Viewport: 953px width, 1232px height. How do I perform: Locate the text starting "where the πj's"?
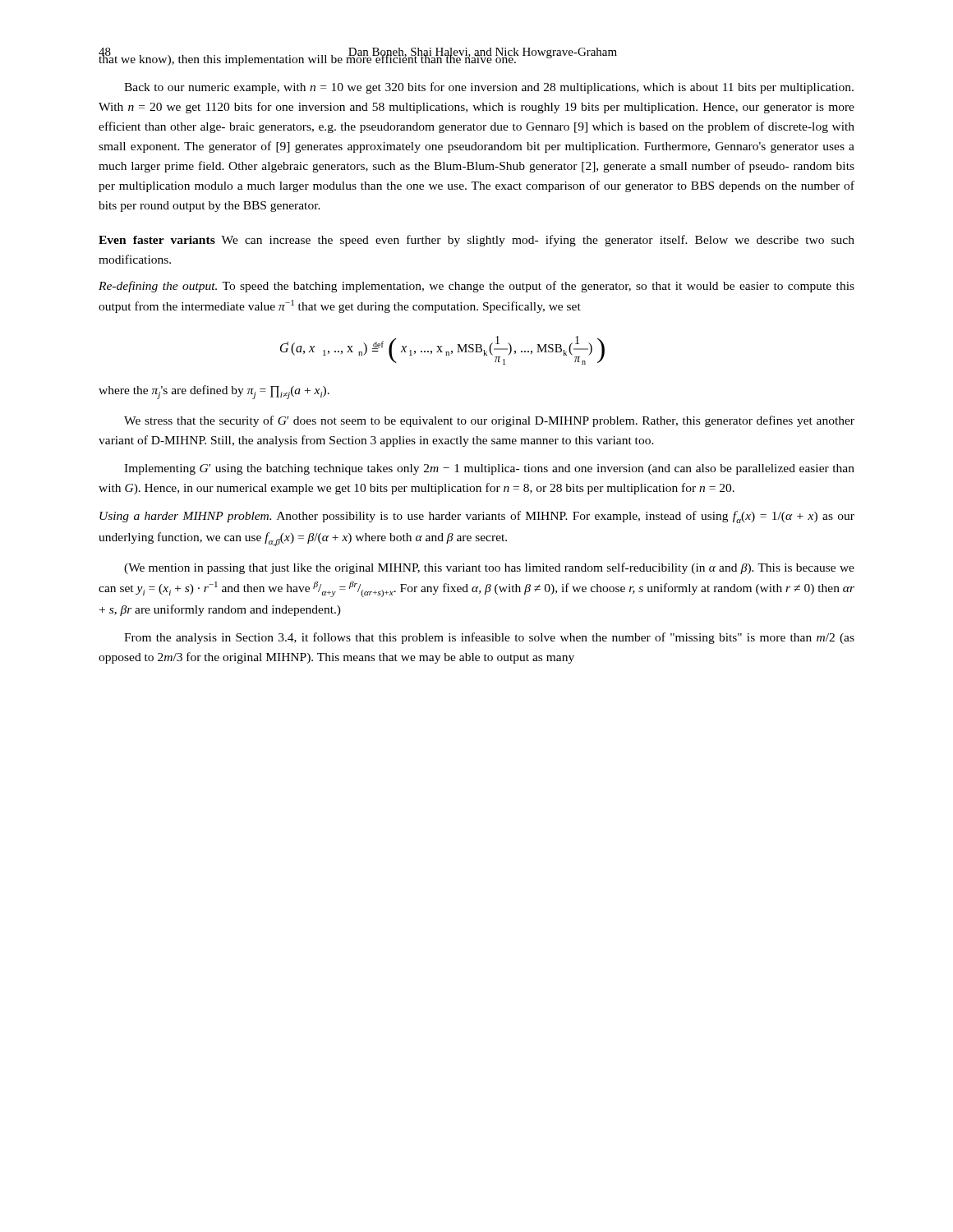coord(214,392)
